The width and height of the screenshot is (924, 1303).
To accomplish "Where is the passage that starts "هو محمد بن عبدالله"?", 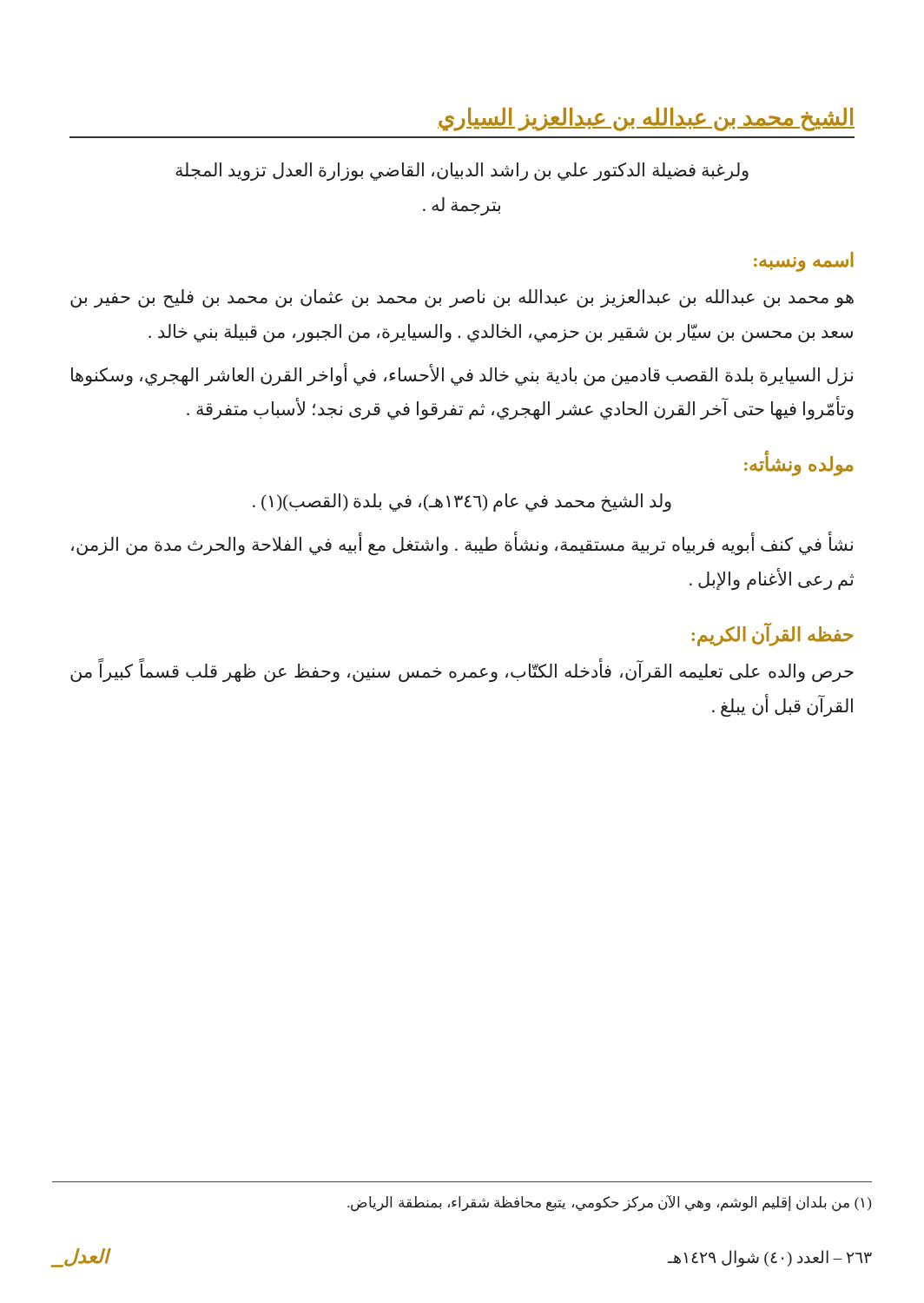I will pyautogui.click(x=462, y=314).
